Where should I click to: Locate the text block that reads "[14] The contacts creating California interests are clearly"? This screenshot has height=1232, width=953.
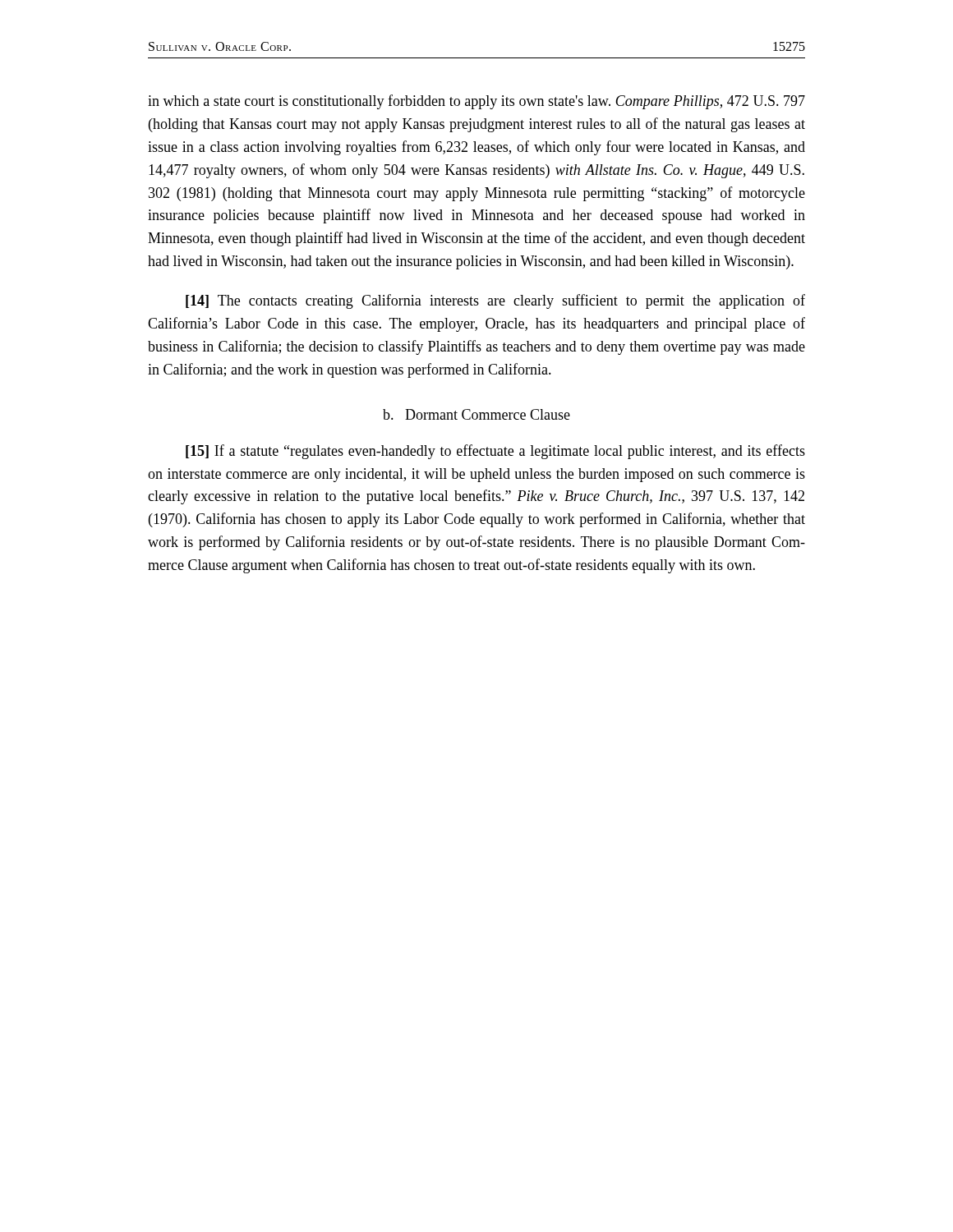pos(476,335)
